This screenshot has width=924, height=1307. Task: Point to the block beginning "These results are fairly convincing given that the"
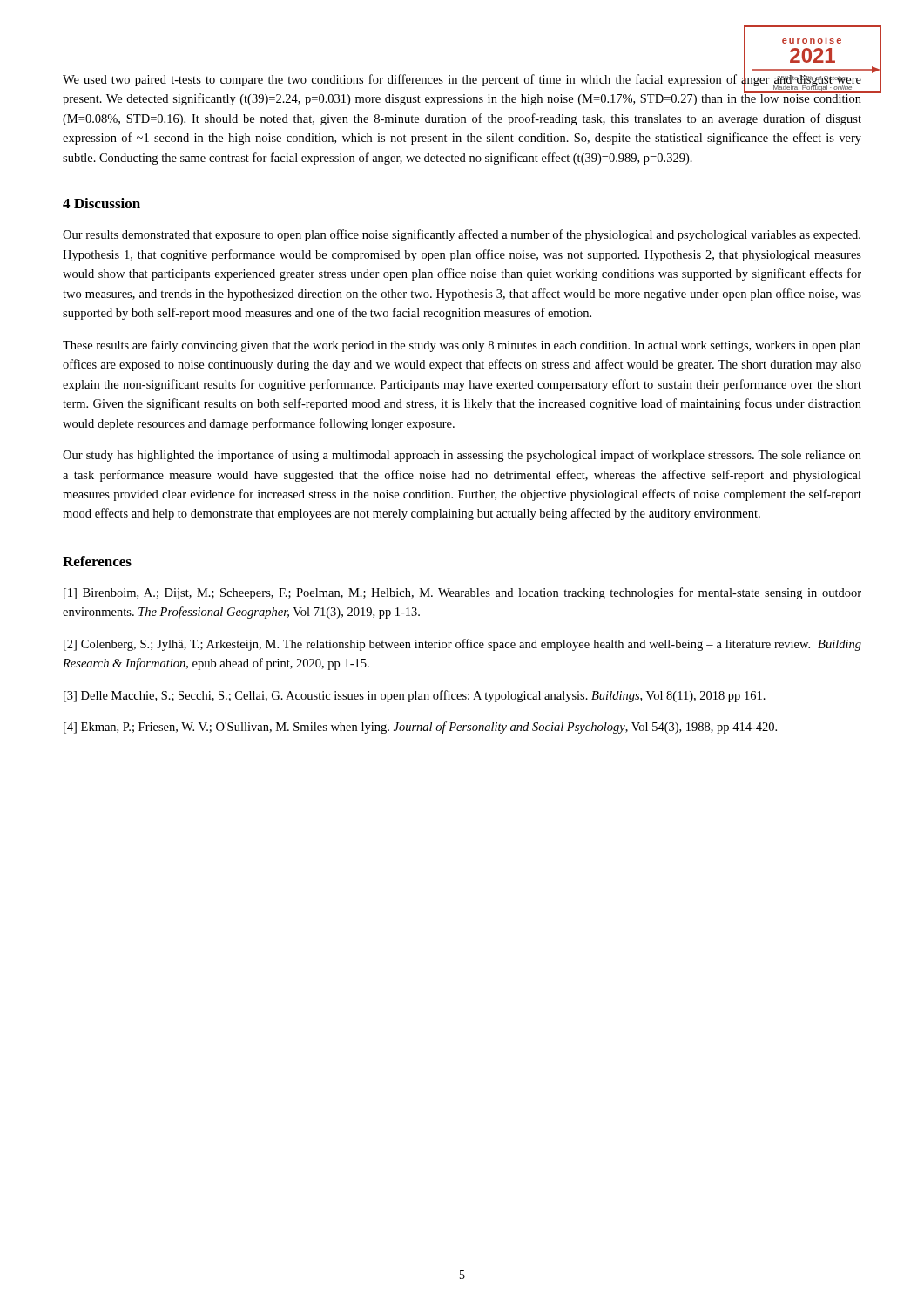point(462,384)
